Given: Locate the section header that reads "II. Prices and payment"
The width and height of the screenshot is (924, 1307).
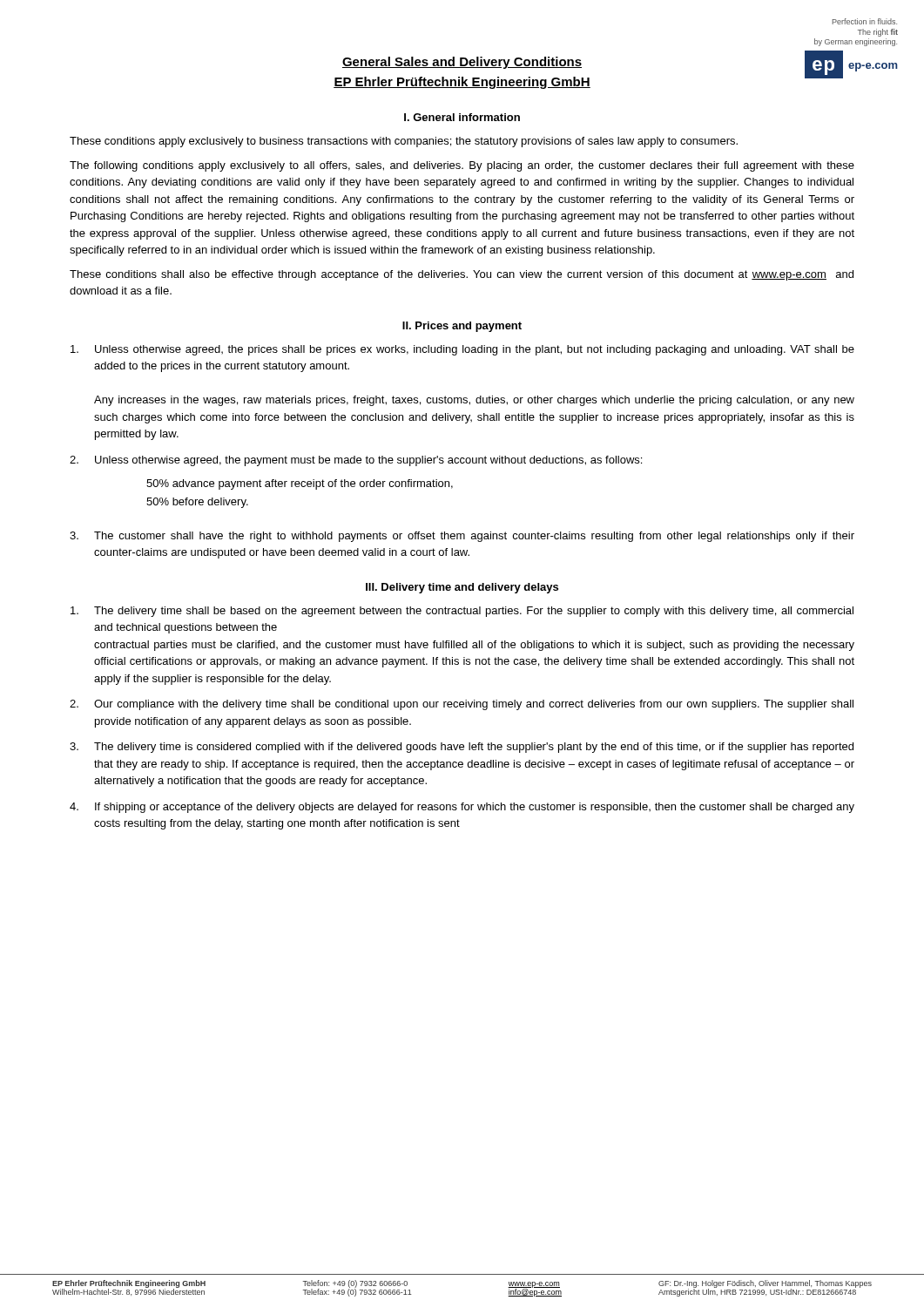Looking at the screenshot, I should point(462,325).
